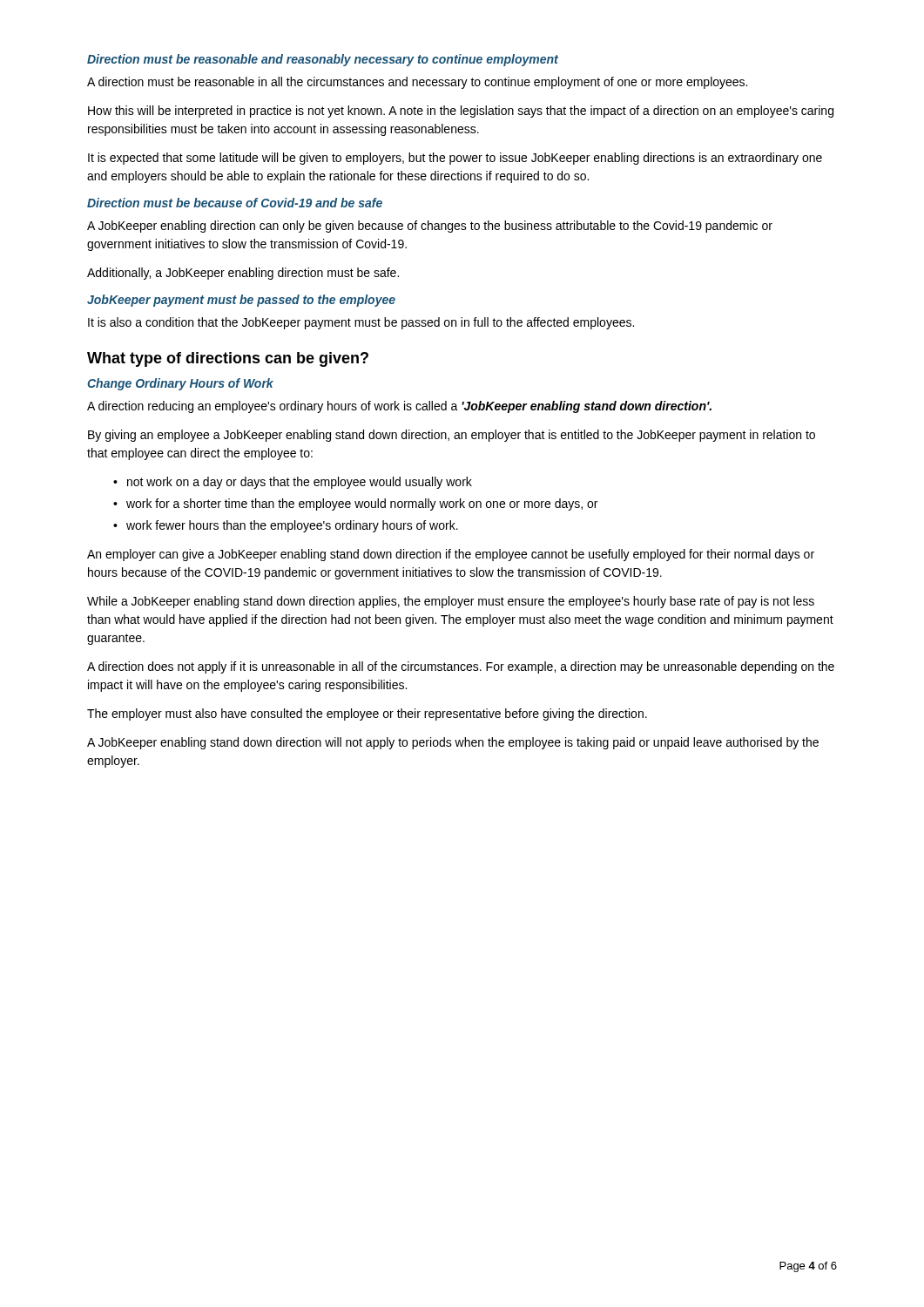Click on the list item with the text "work for a shorter time than the employee"
Screen dimensions: 1307x924
pos(362,504)
